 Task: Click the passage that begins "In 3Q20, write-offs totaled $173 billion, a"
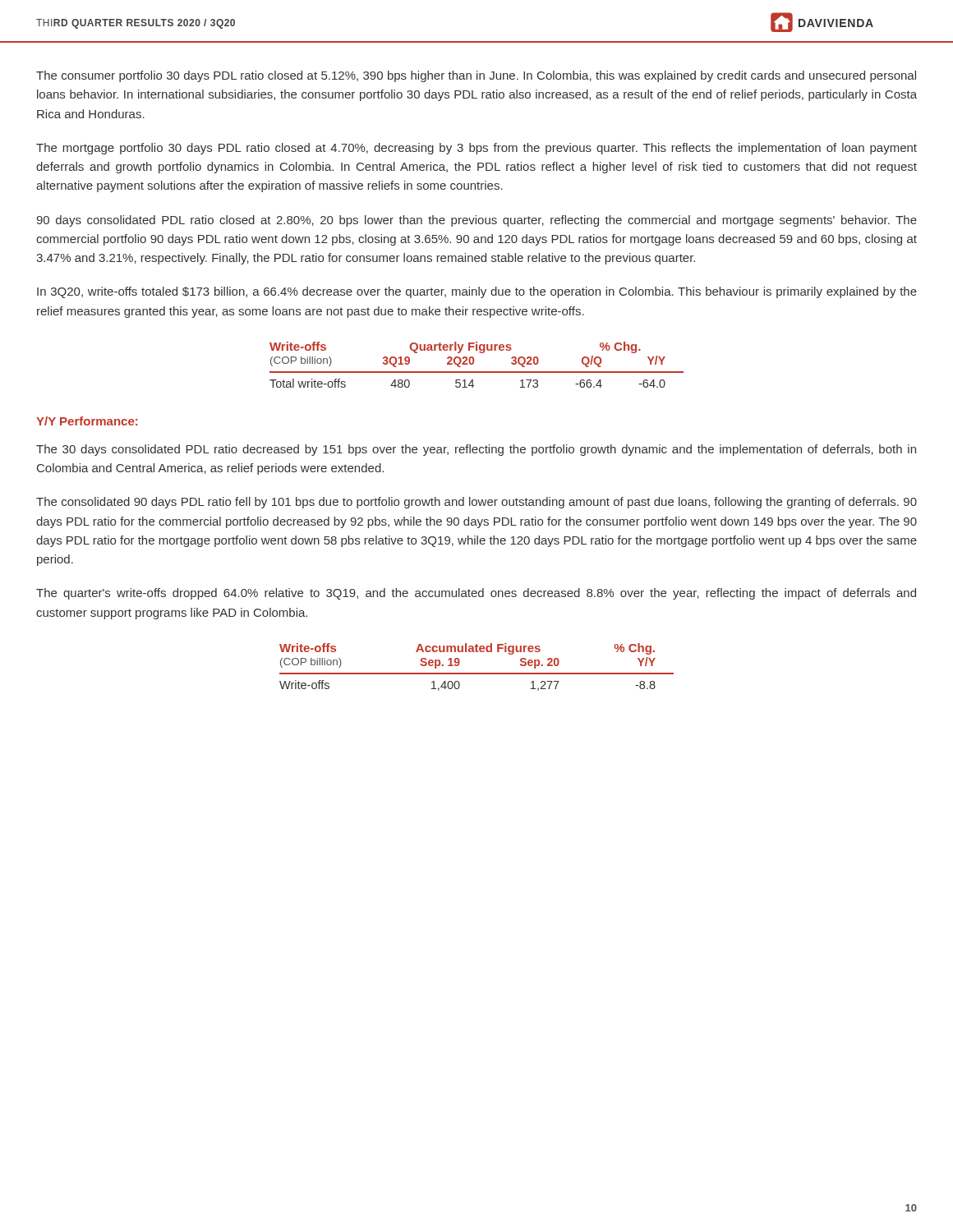476,301
